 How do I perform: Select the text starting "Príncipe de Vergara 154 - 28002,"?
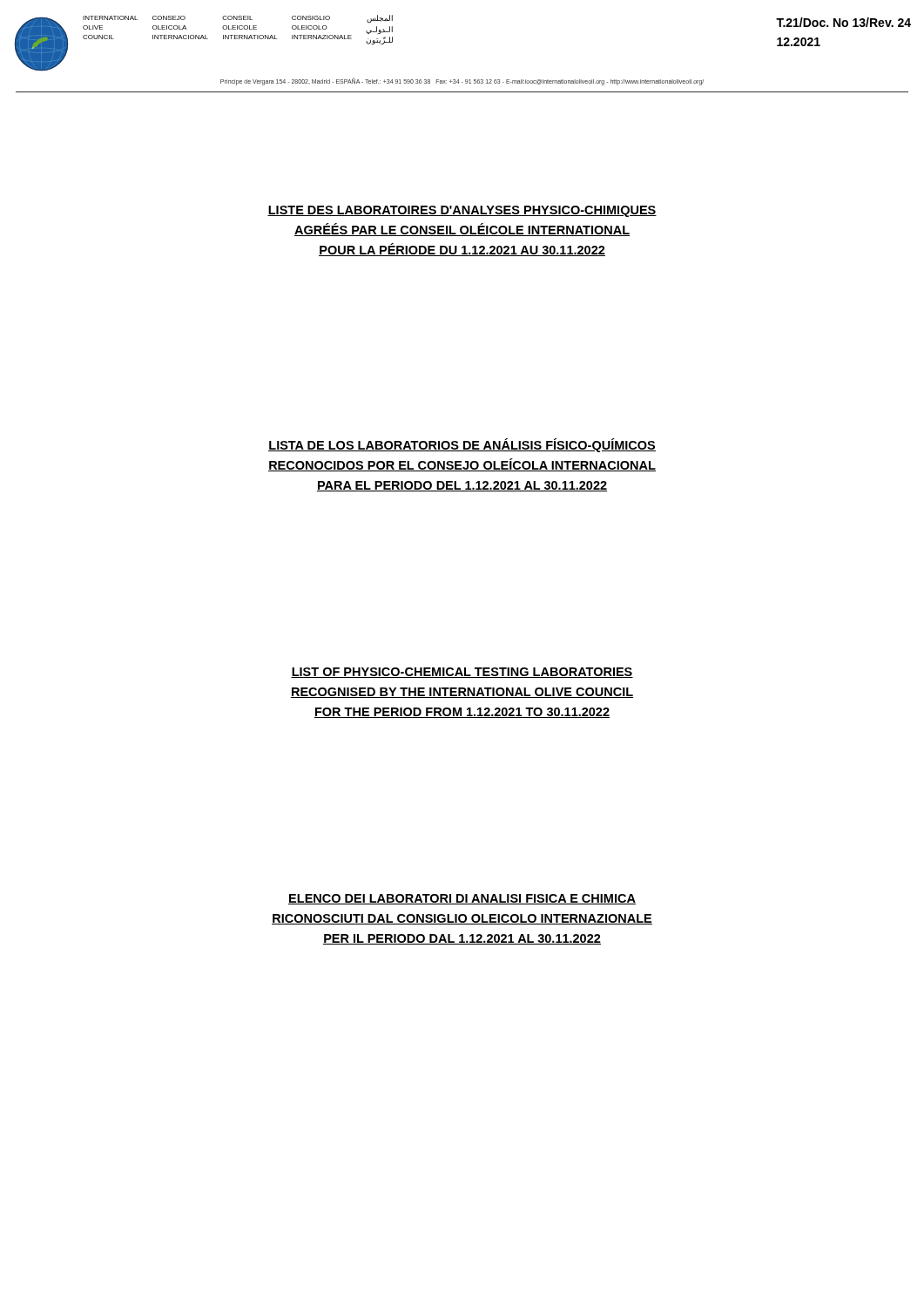462,81
